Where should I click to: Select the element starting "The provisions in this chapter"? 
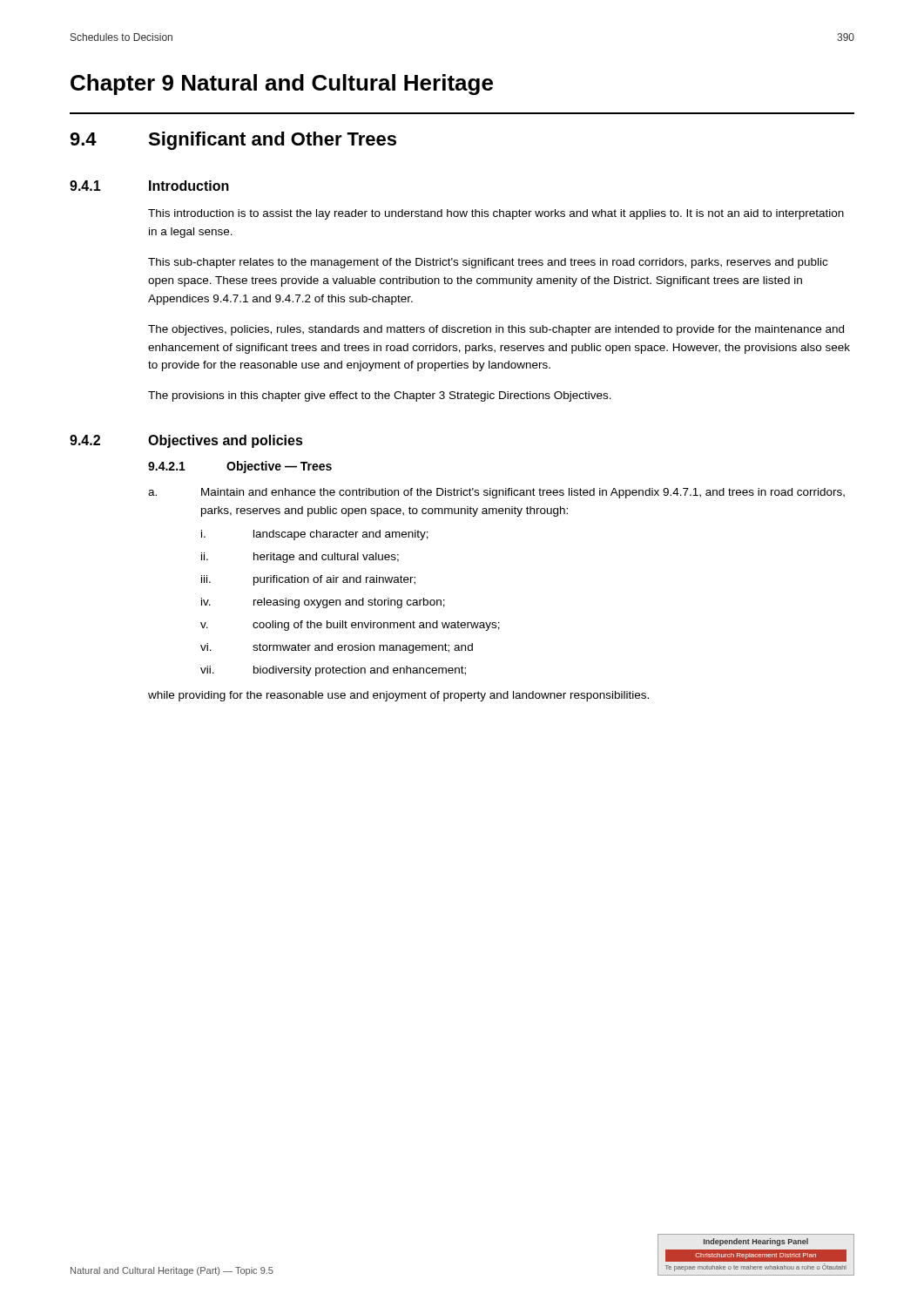380,395
